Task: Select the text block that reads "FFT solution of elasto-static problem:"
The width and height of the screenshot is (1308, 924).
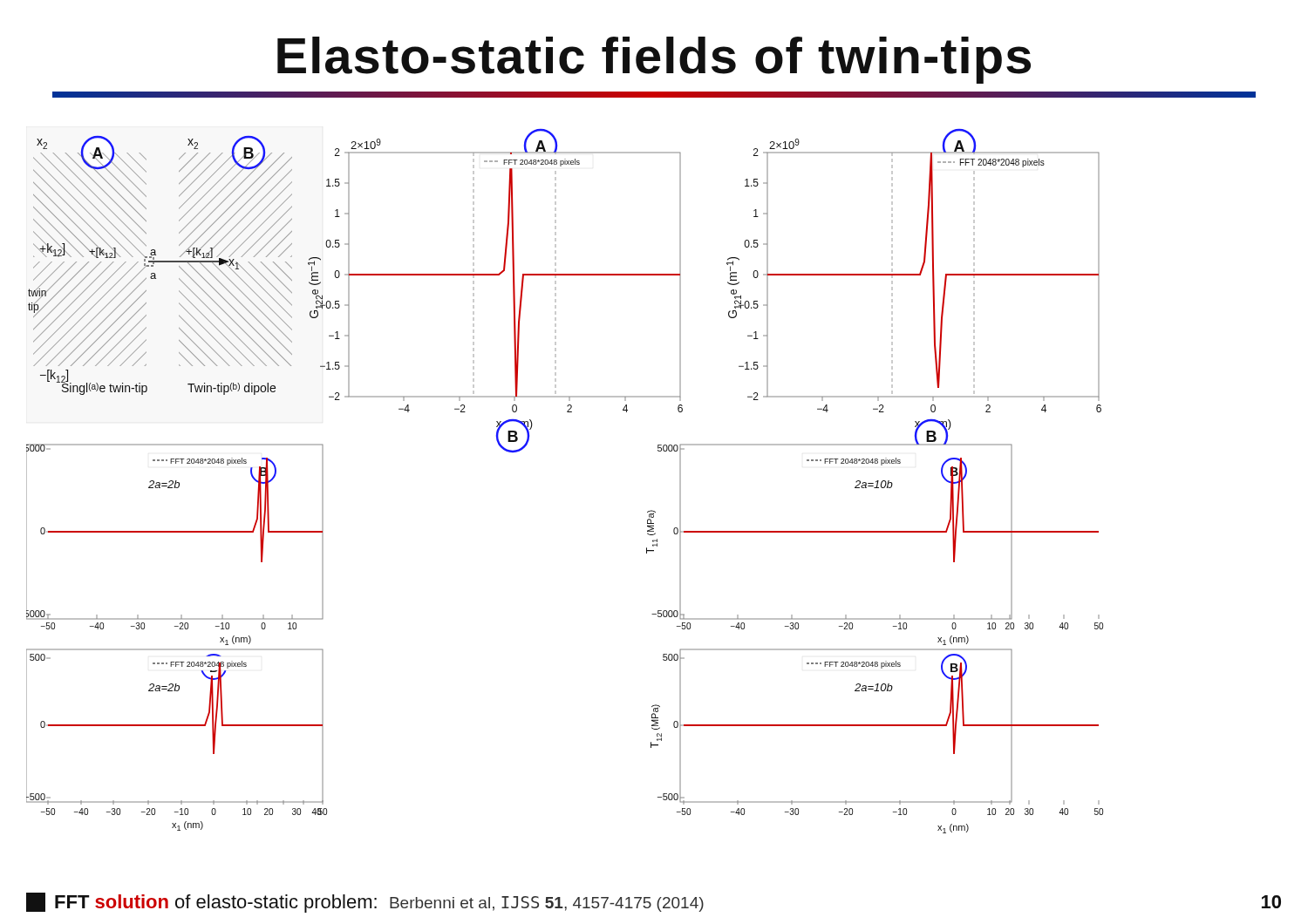Action: (x=654, y=902)
